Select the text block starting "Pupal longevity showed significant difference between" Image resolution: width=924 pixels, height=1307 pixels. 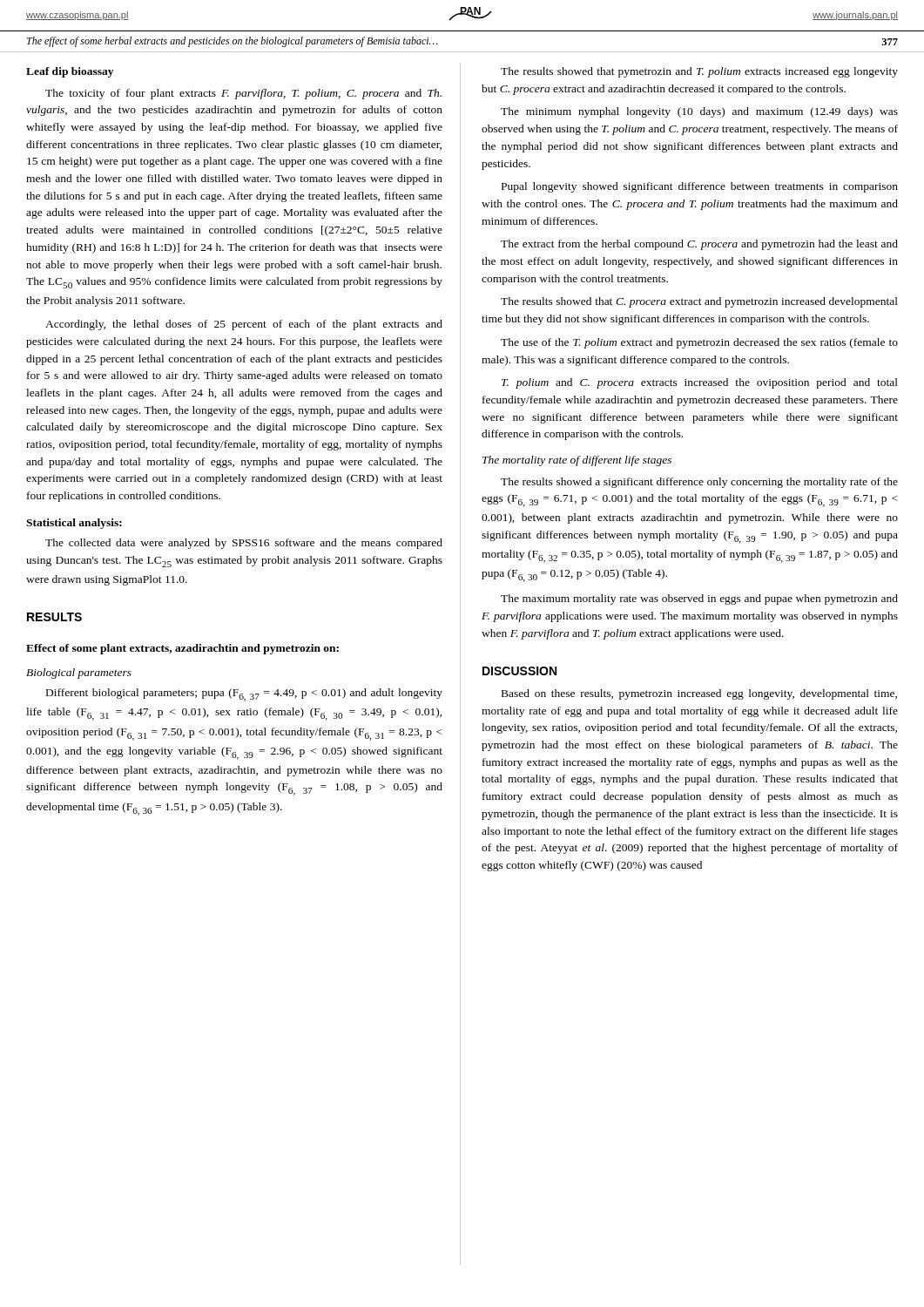point(690,204)
